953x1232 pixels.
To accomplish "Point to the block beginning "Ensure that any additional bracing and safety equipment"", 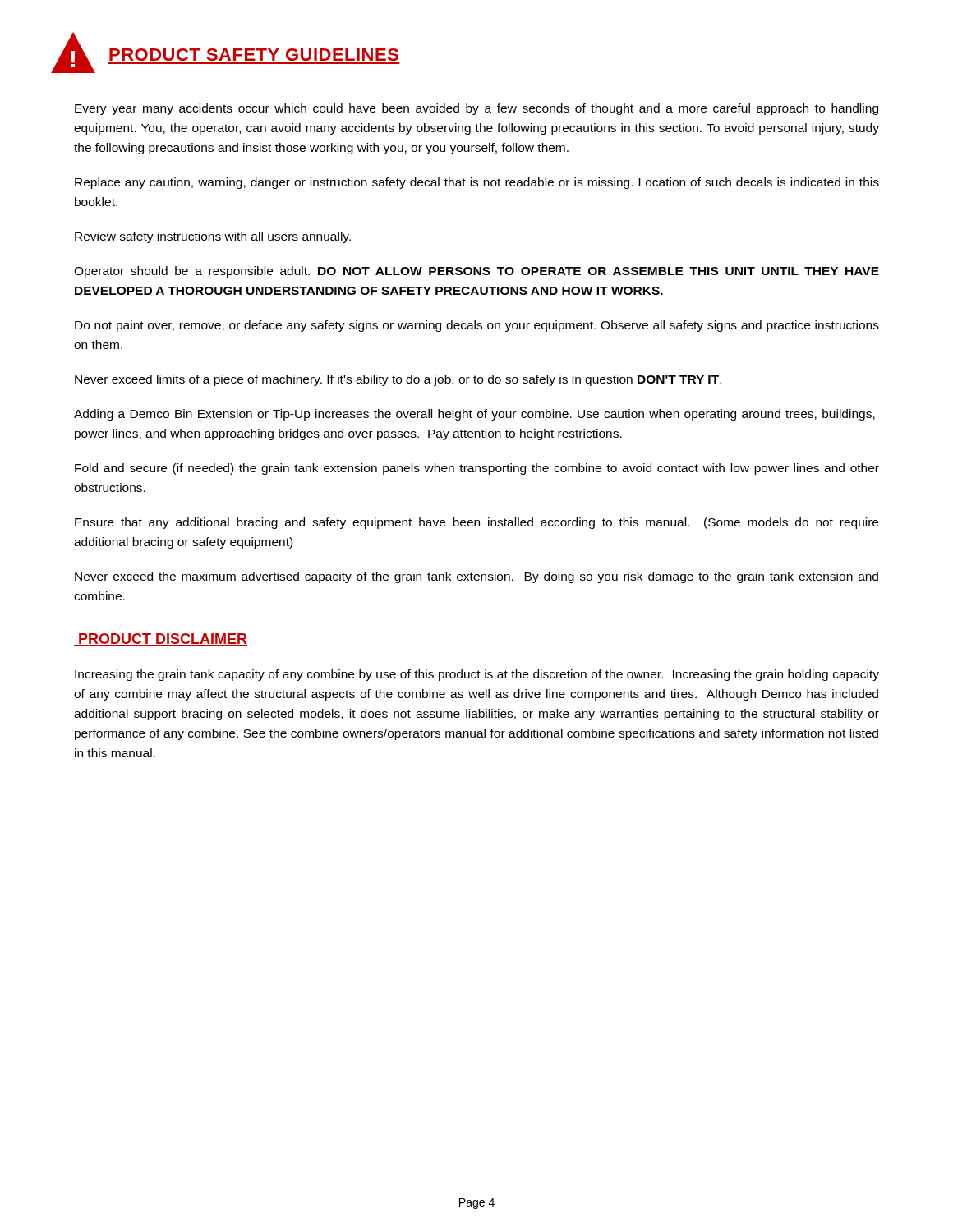I will [476, 532].
